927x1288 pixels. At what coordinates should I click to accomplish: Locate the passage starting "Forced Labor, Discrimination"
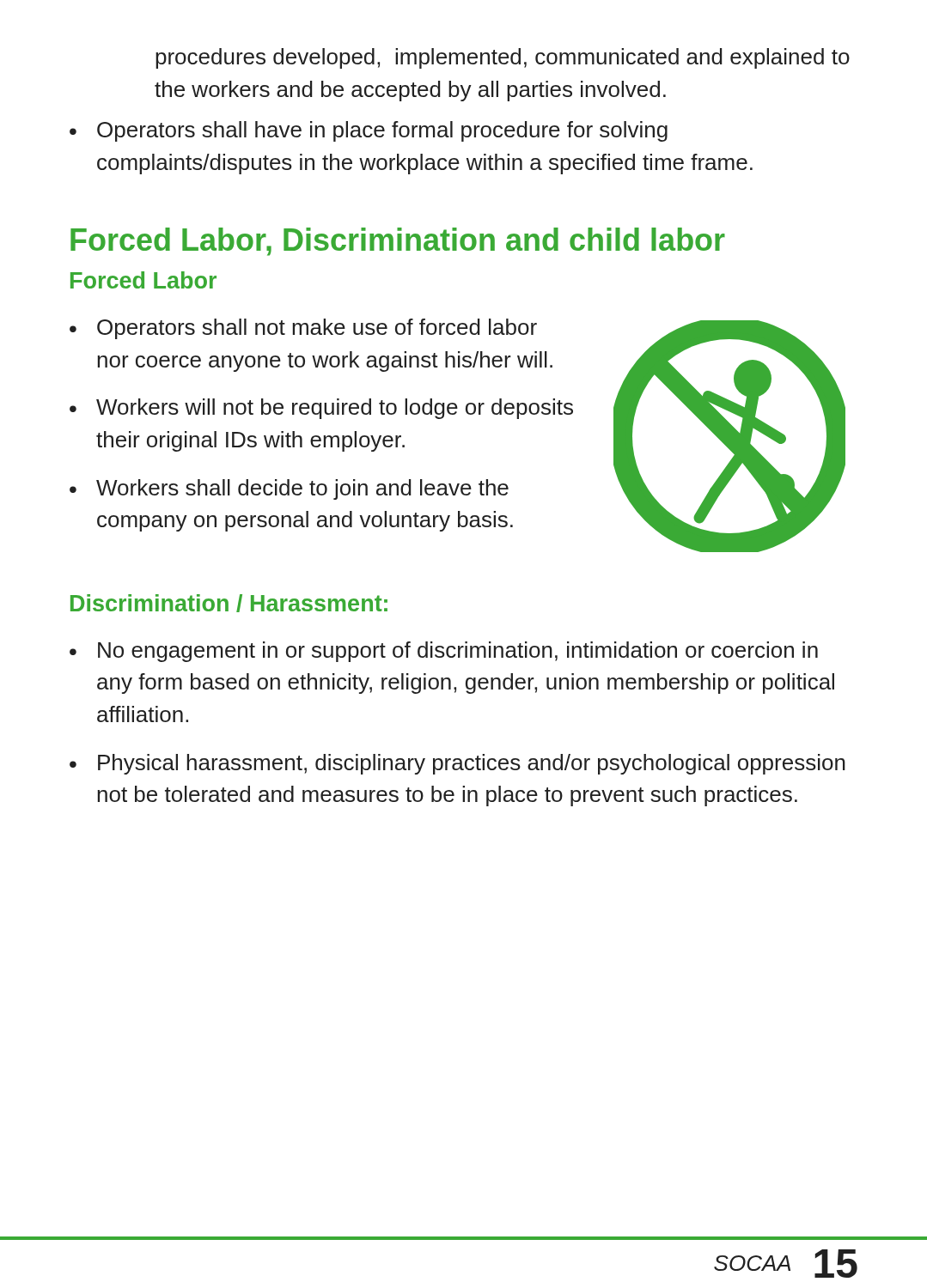click(397, 240)
